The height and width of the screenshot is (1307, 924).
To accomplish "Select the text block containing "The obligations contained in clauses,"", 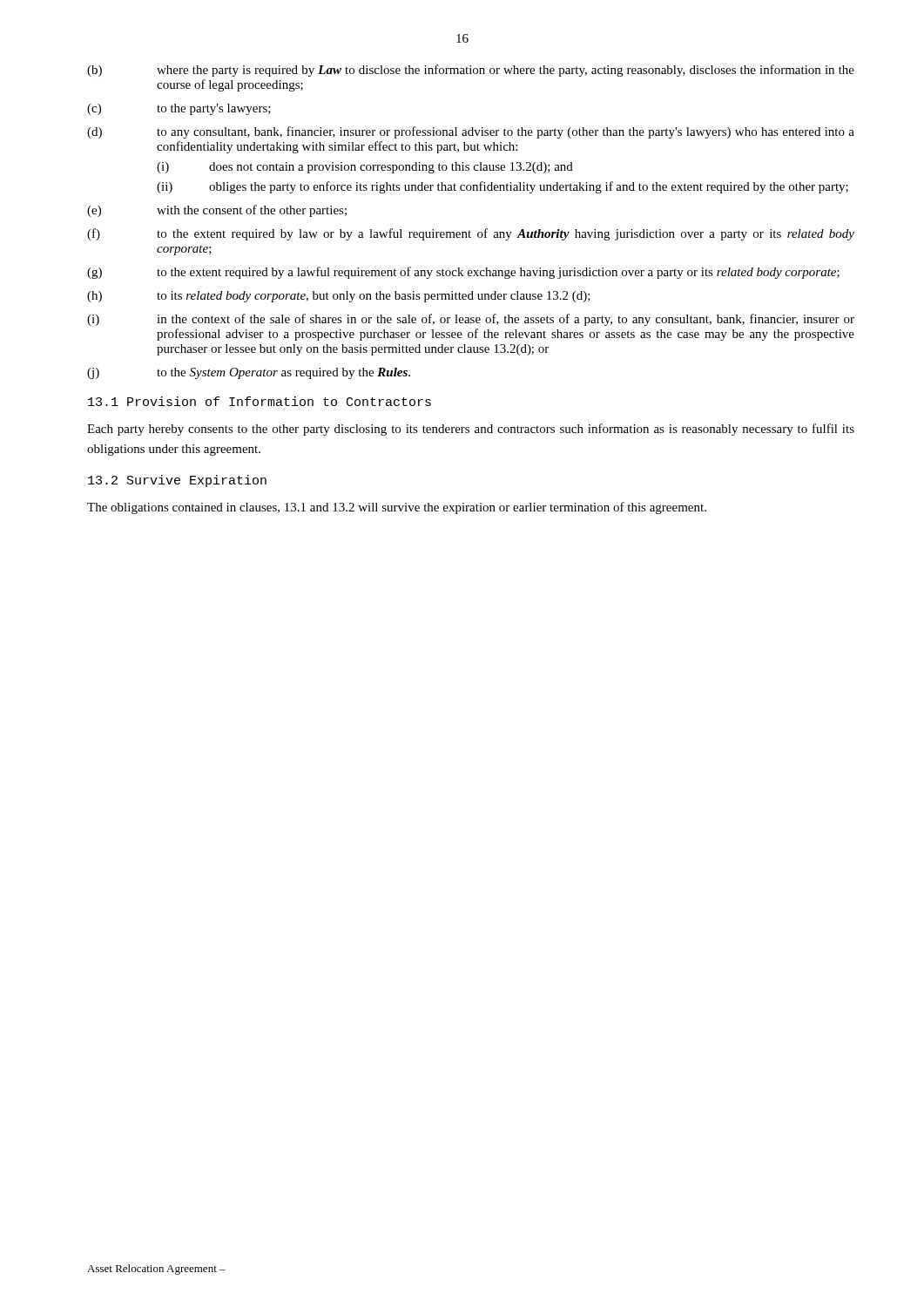I will [x=397, y=507].
